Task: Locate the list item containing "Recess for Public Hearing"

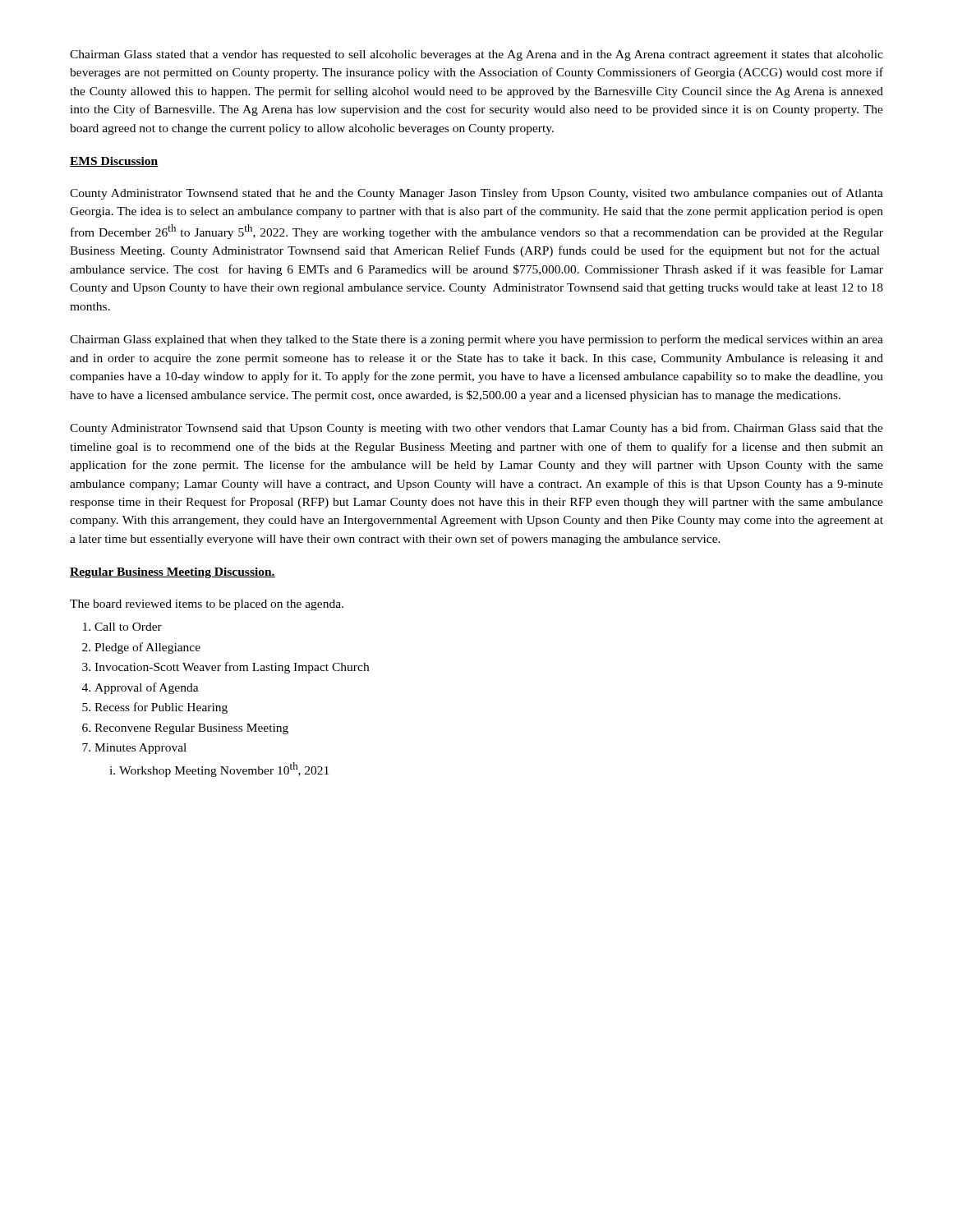Action: point(161,707)
